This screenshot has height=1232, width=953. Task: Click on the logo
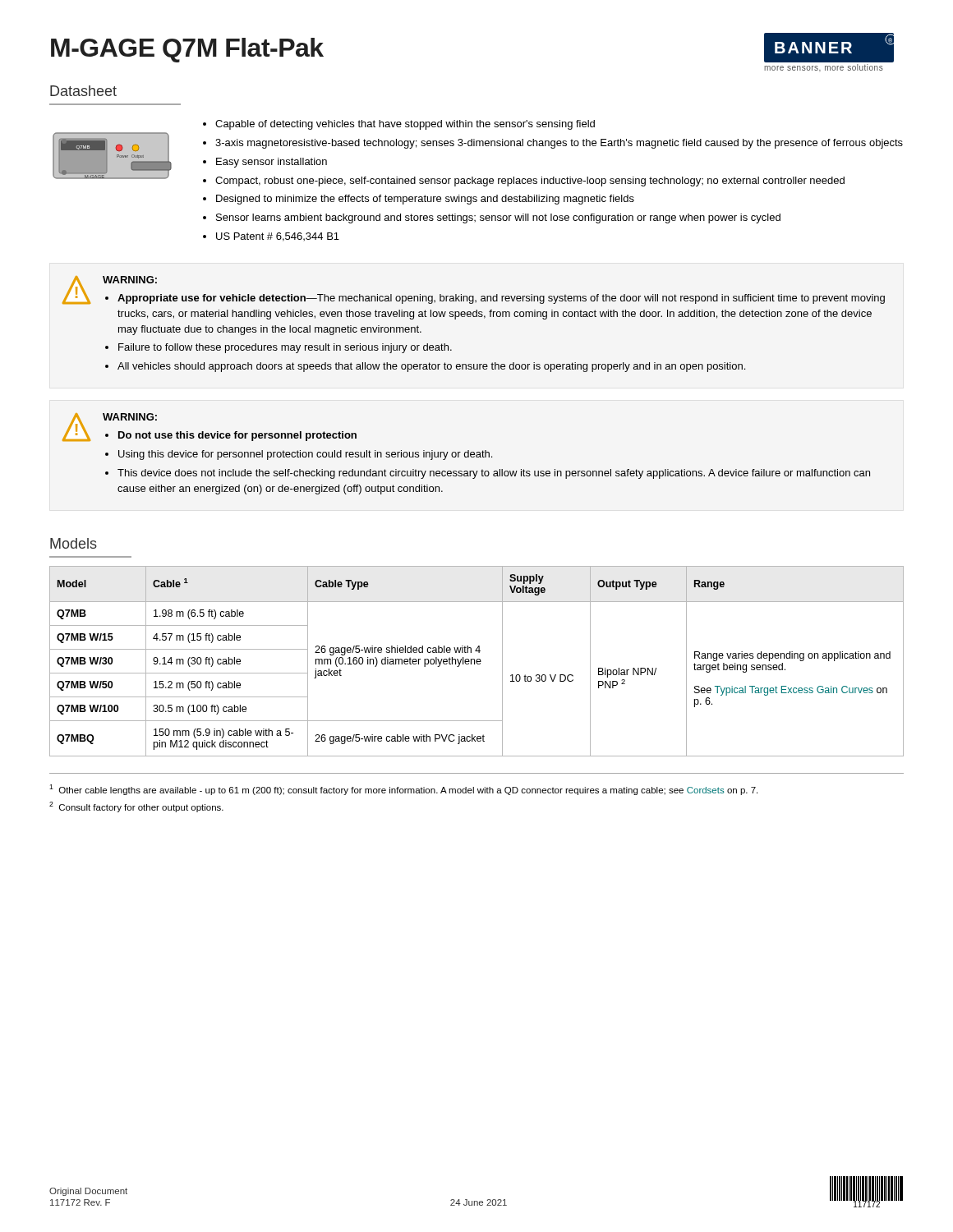[x=834, y=54]
